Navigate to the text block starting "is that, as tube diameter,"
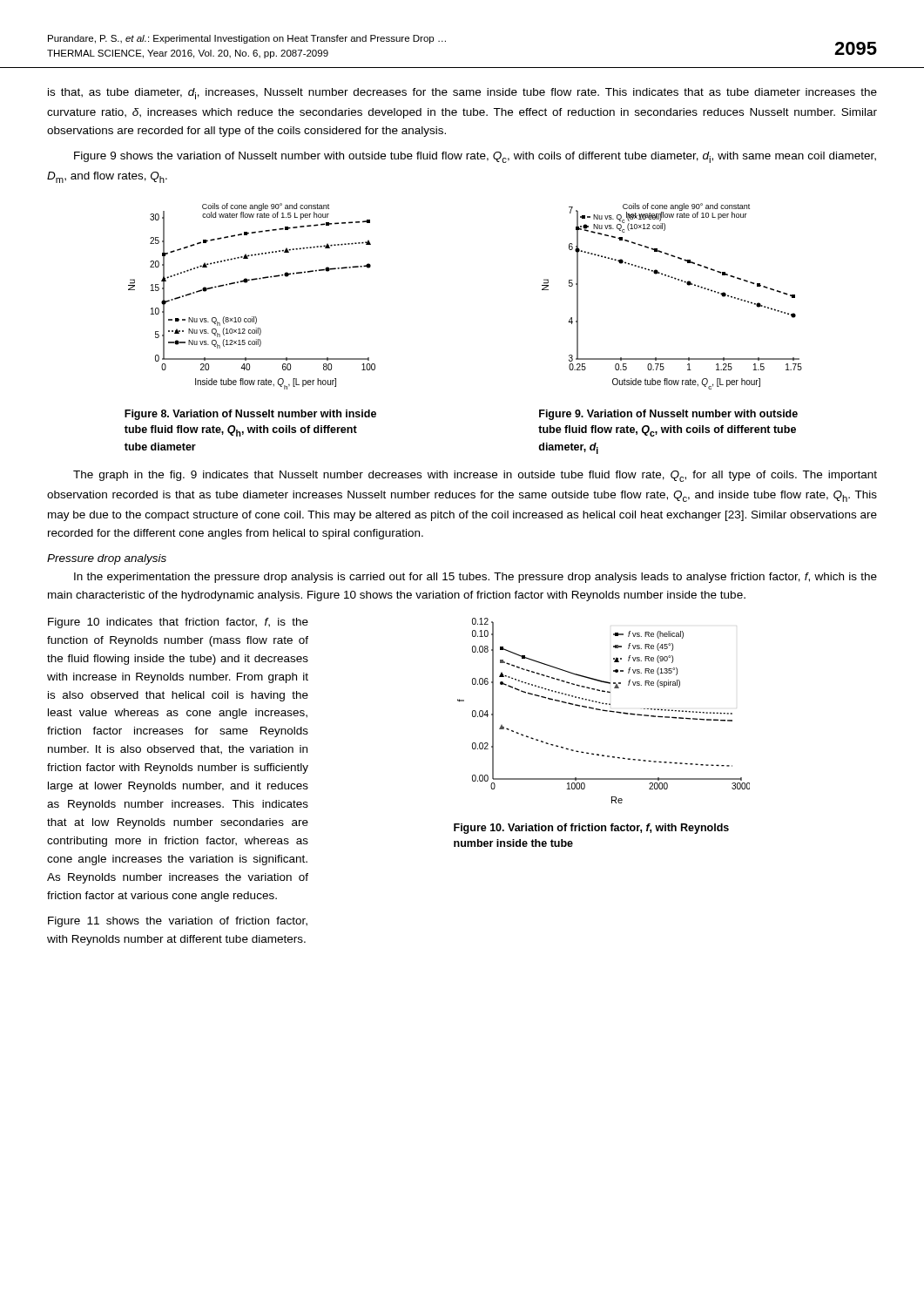Screen dimensions: 1307x924 (x=462, y=112)
